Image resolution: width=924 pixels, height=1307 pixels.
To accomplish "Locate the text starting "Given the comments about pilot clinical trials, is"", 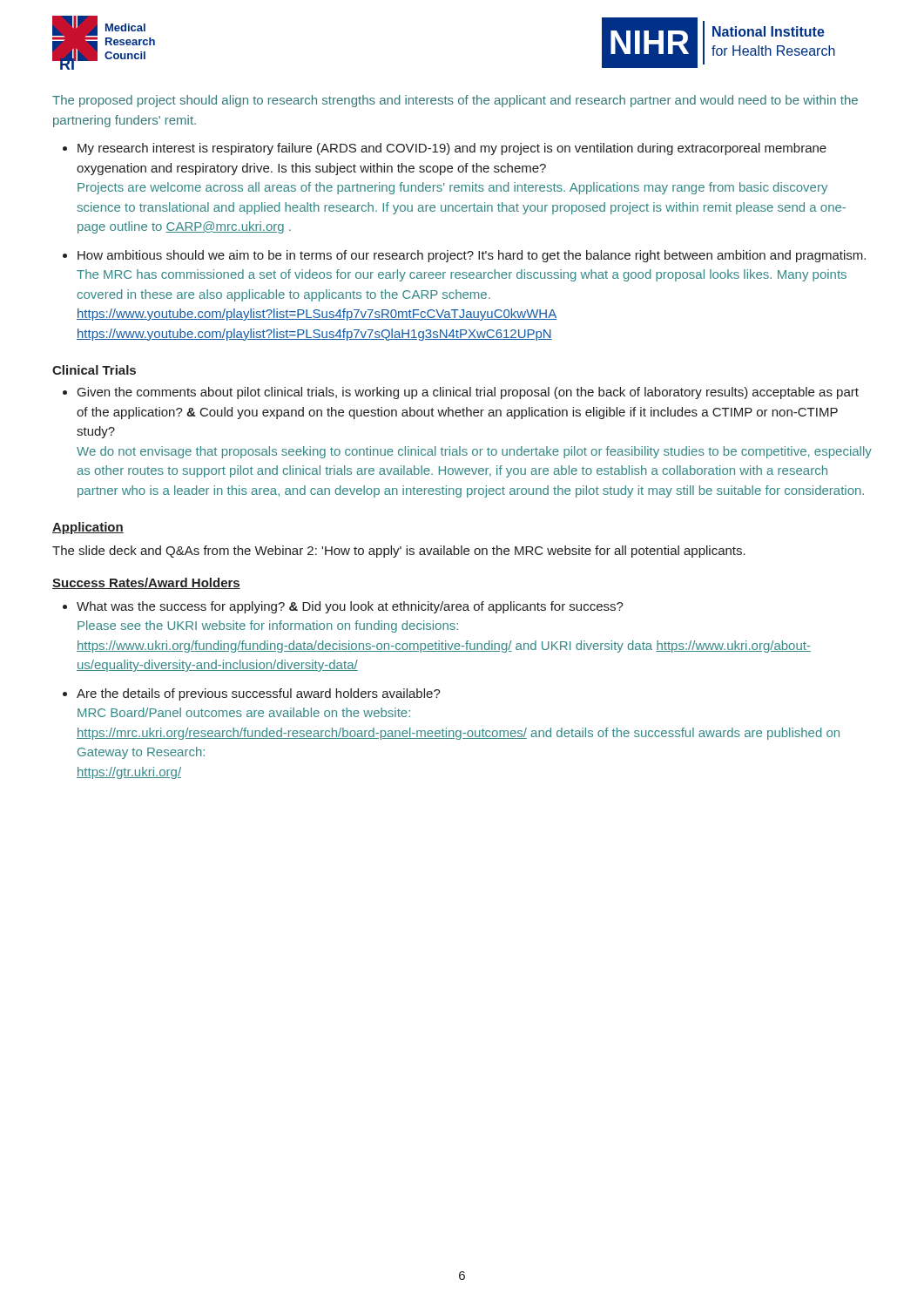I will click(x=474, y=441).
